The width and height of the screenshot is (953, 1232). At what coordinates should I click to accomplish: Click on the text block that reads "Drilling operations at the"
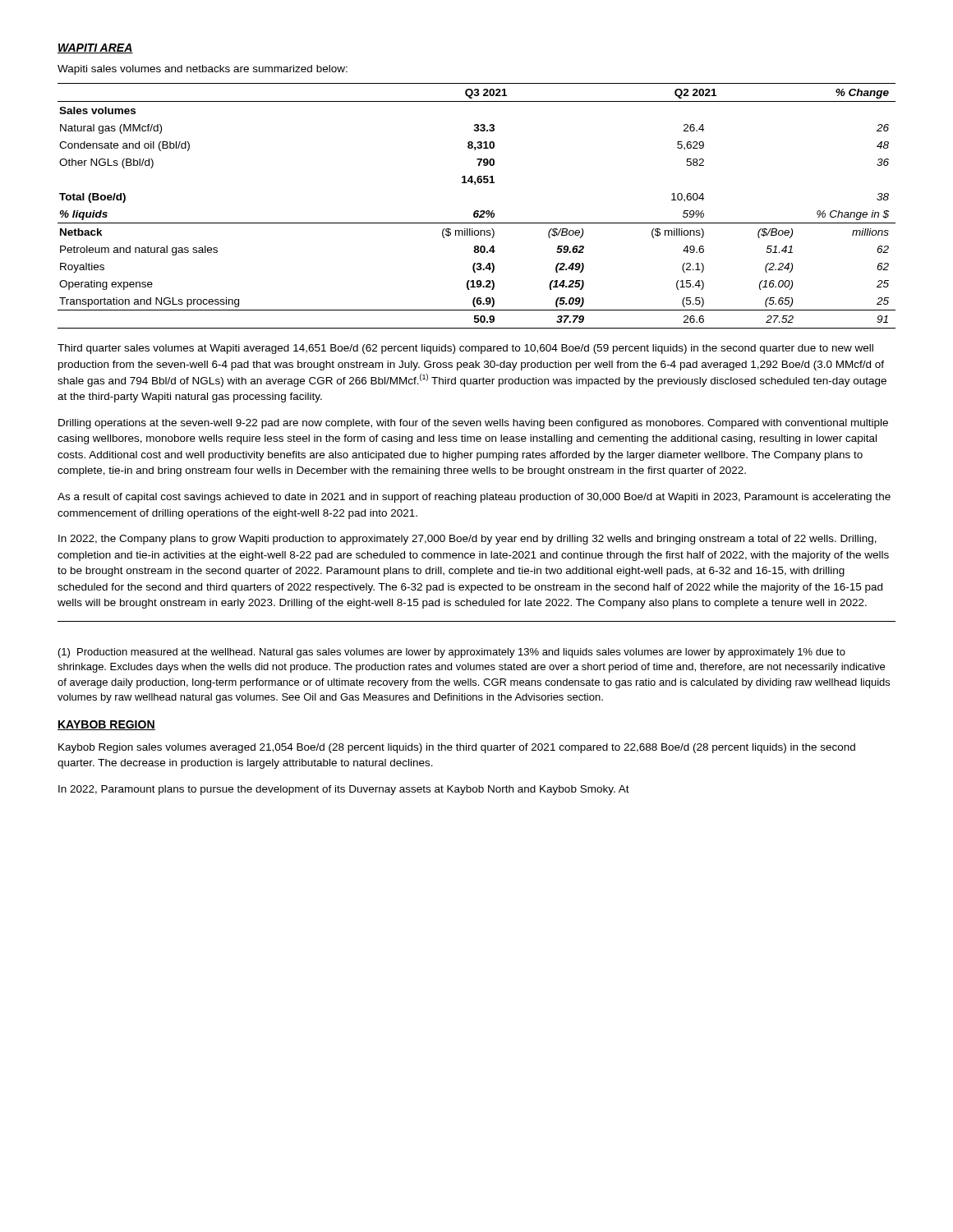(473, 446)
